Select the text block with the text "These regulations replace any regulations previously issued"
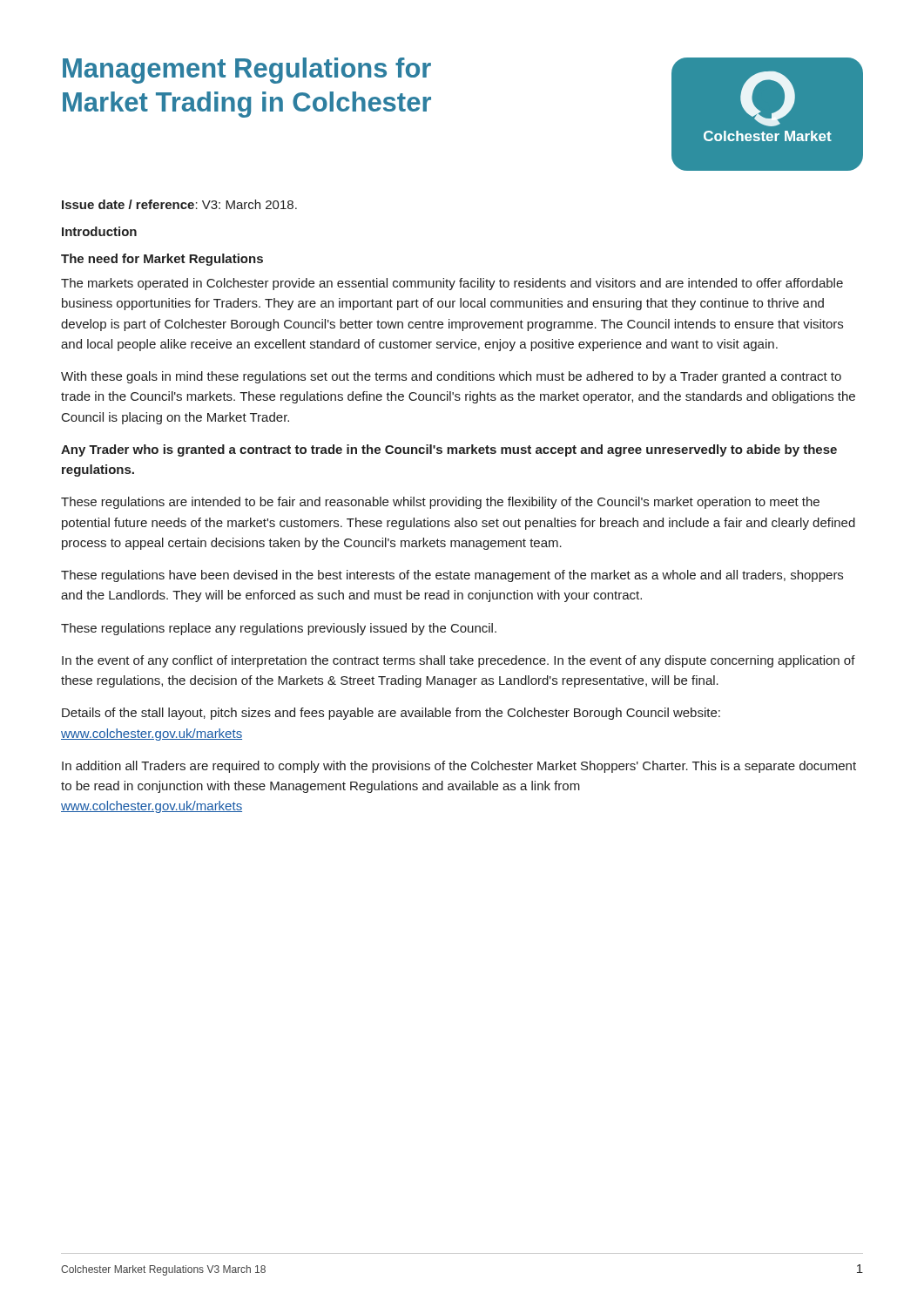 pos(279,627)
